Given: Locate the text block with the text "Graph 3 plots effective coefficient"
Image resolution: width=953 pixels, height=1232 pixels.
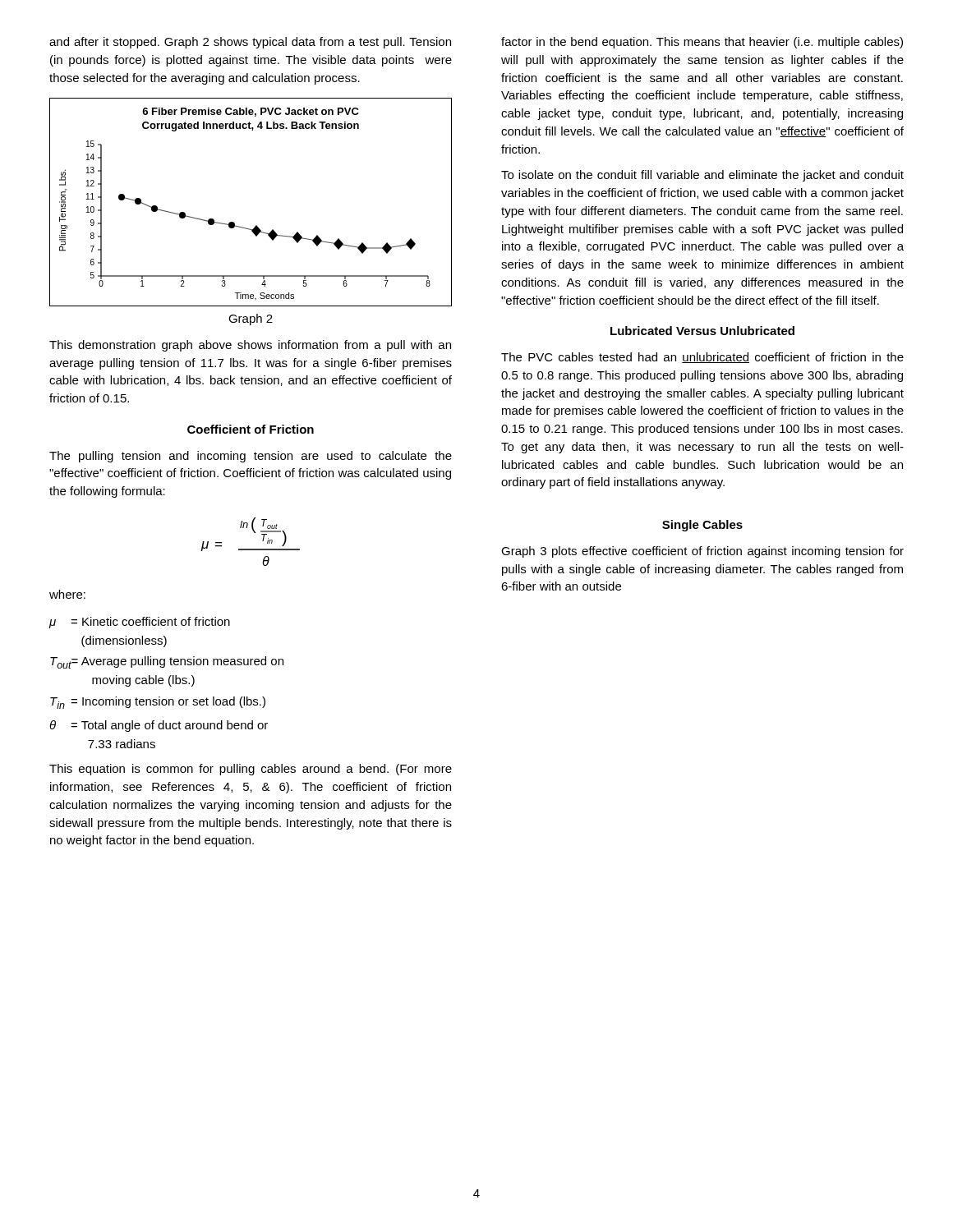Looking at the screenshot, I should (x=702, y=568).
